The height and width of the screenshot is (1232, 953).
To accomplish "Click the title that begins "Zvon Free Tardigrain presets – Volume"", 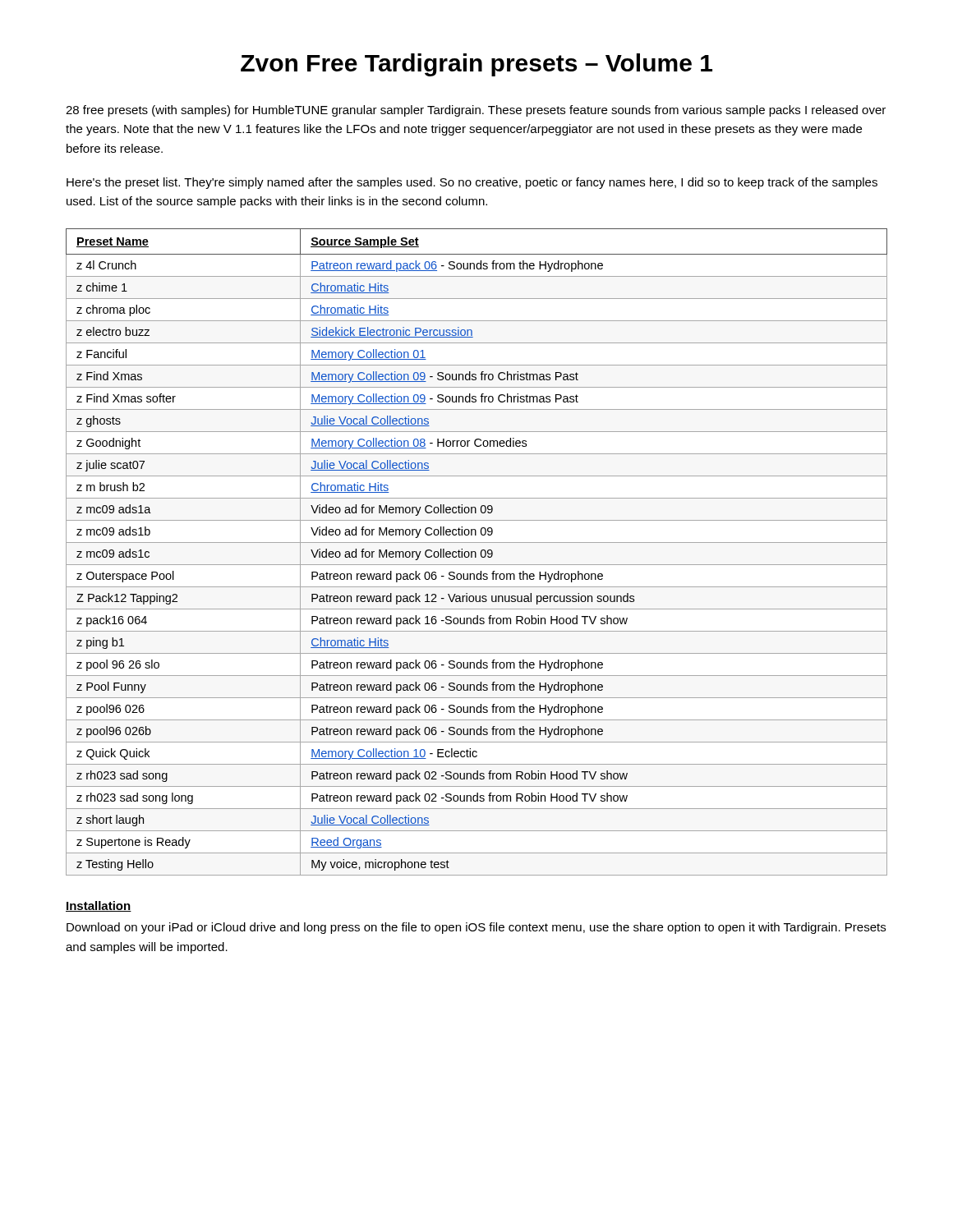I will coord(476,63).
